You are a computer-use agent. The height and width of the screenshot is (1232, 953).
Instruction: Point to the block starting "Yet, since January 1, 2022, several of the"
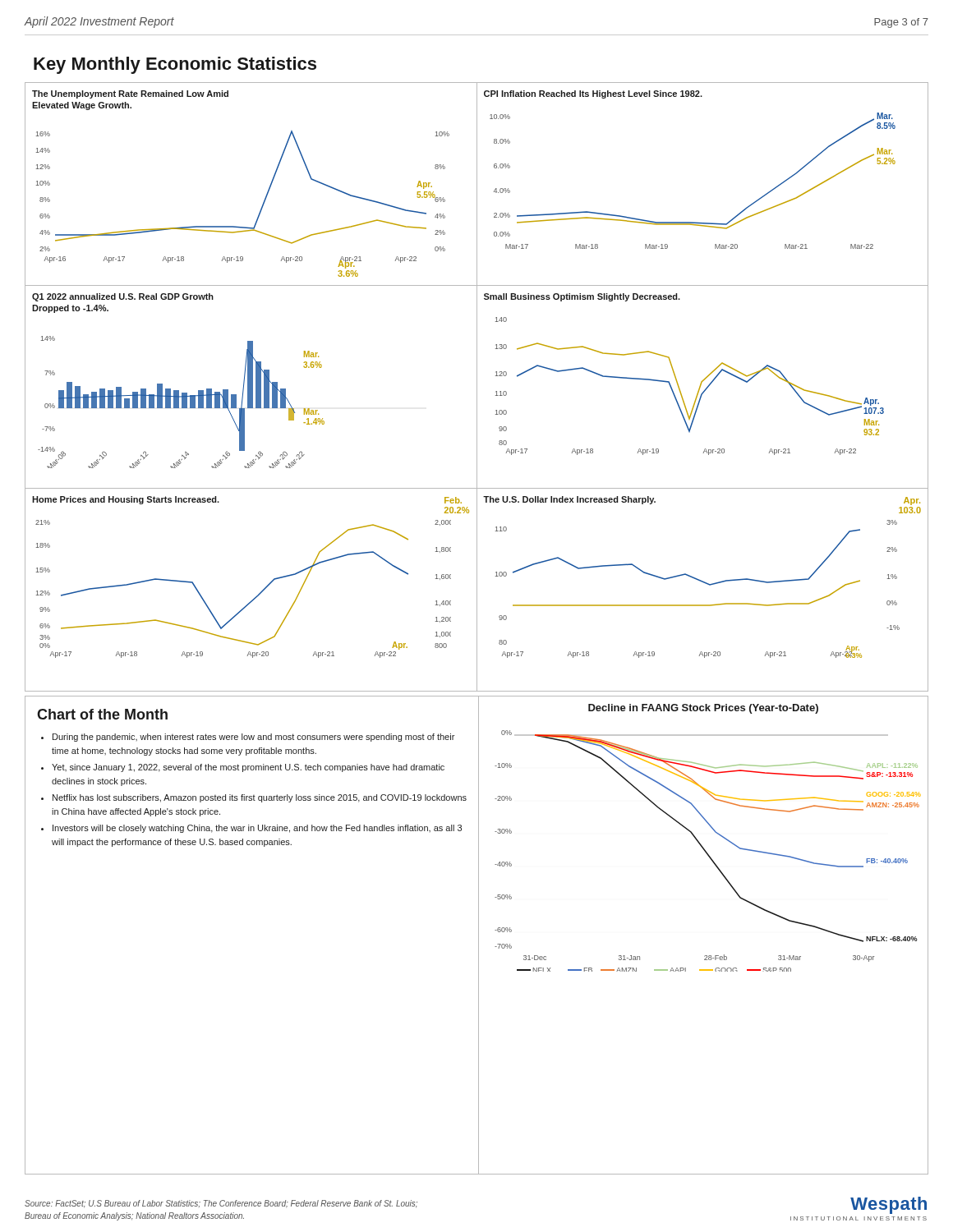(248, 774)
